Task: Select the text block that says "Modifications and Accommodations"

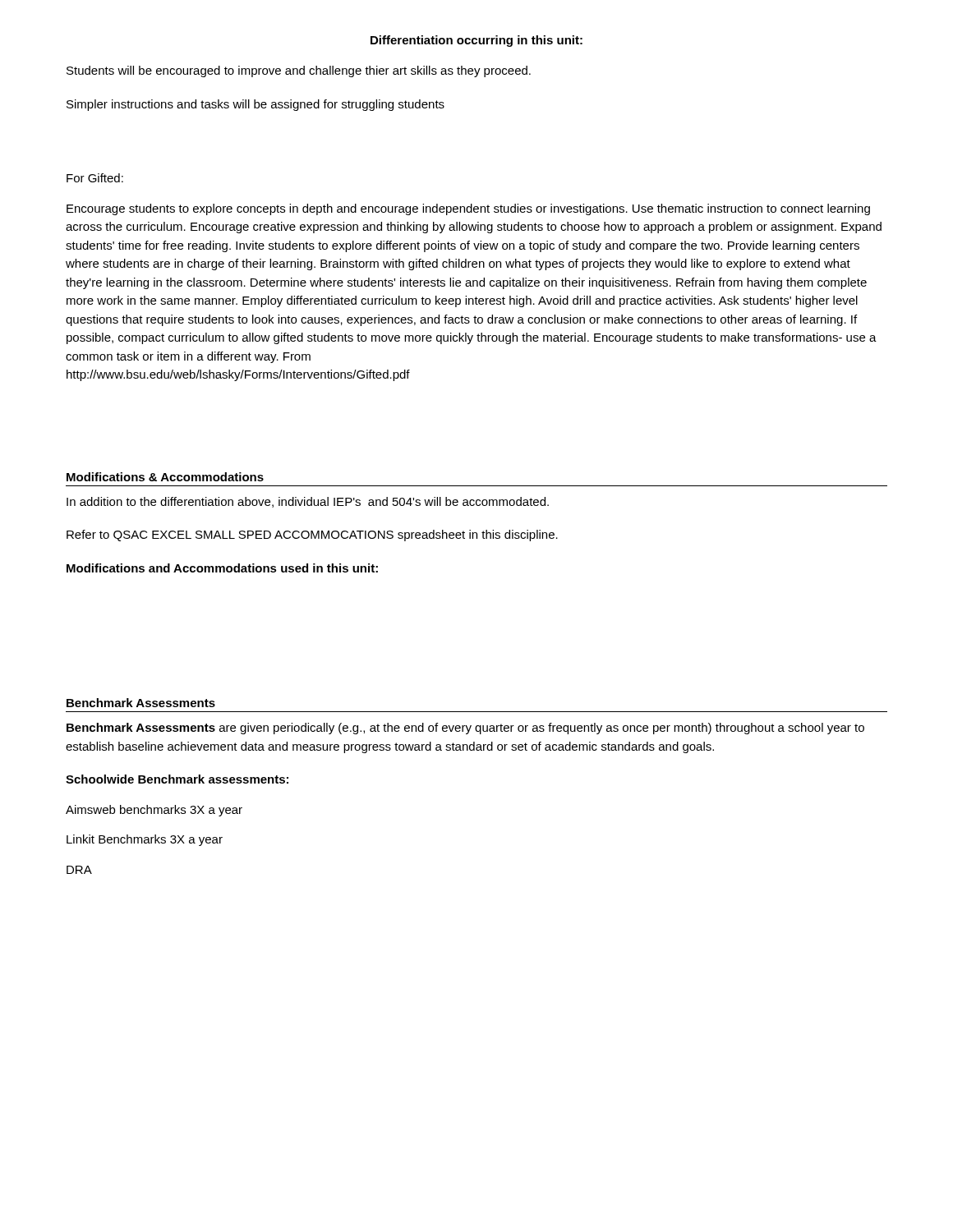Action: [x=222, y=568]
